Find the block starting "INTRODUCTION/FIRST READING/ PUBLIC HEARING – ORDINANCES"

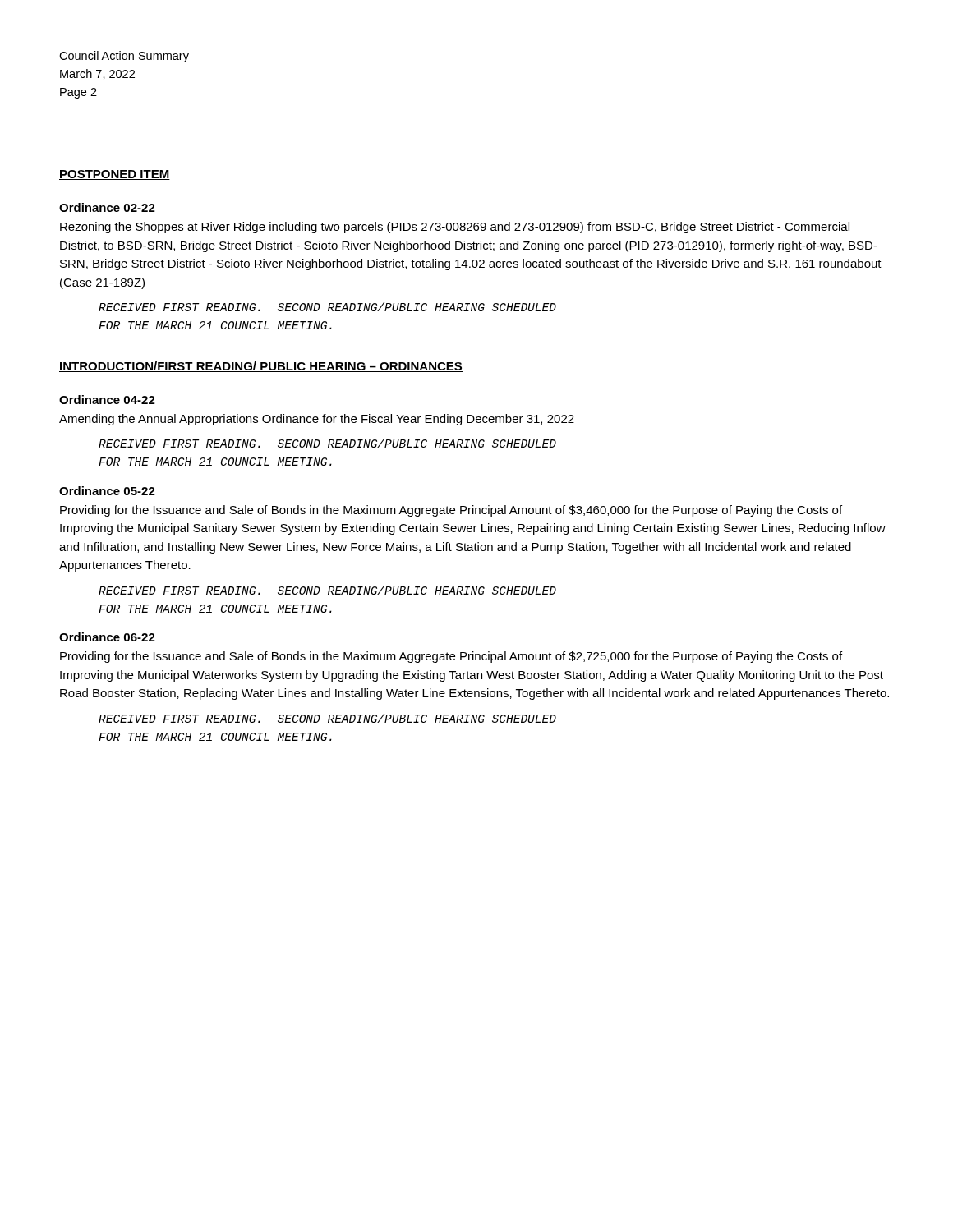click(261, 366)
